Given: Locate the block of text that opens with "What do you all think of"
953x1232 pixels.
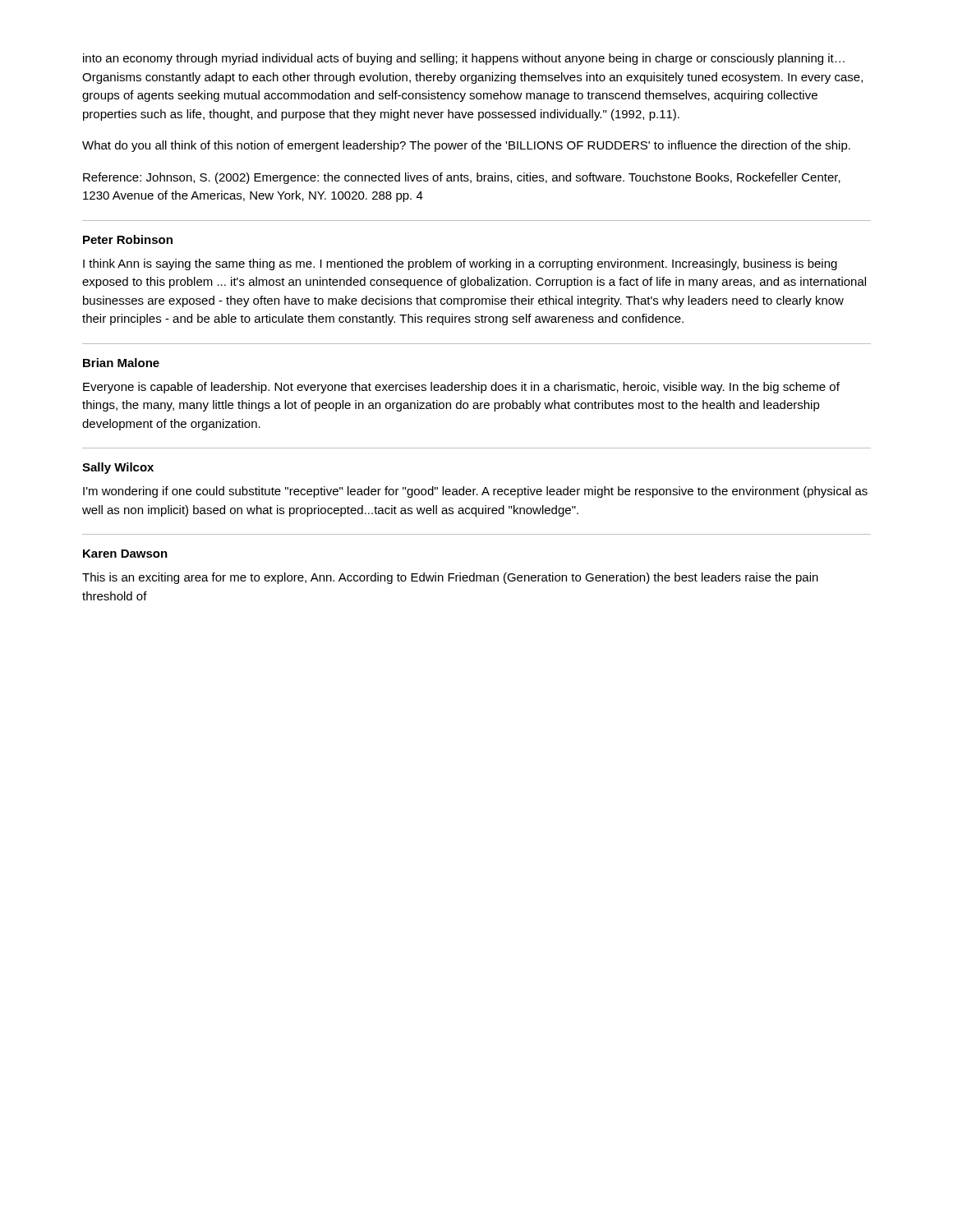Looking at the screenshot, I should pyautogui.click(x=467, y=145).
